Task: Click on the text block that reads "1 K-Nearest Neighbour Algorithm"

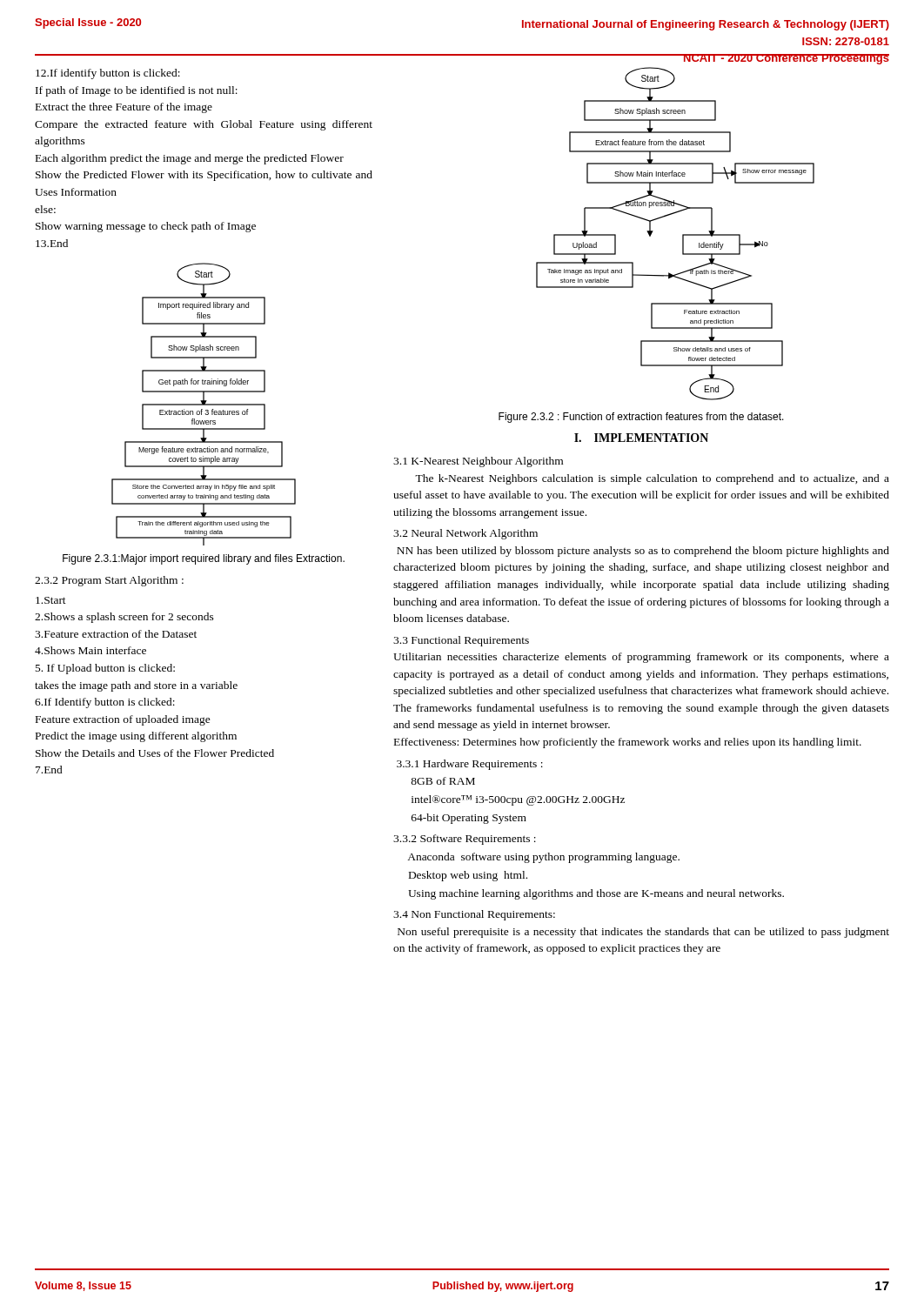Action: point(641,486)
